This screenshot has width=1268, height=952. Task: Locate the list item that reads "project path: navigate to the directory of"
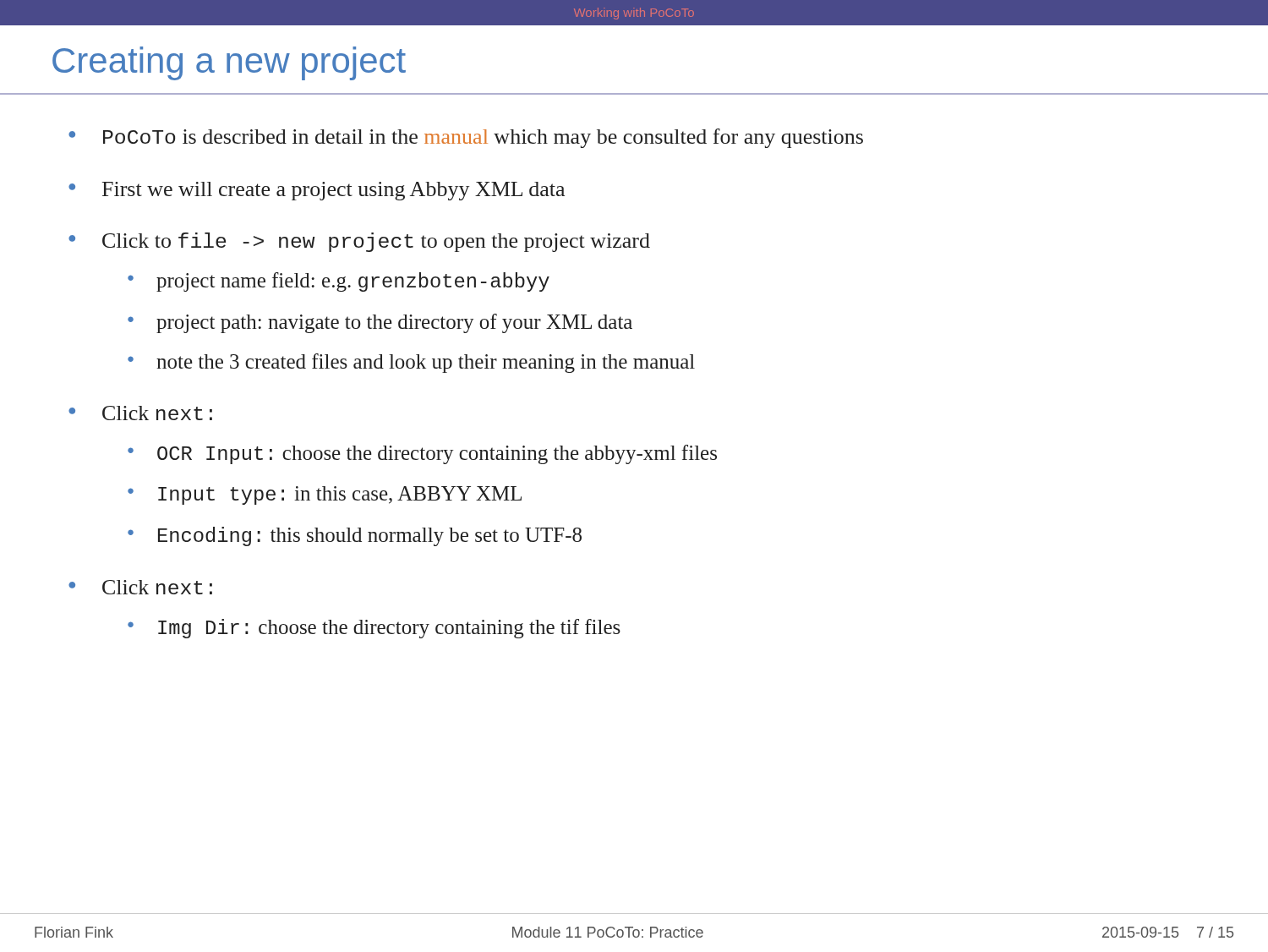pos(395,321)
